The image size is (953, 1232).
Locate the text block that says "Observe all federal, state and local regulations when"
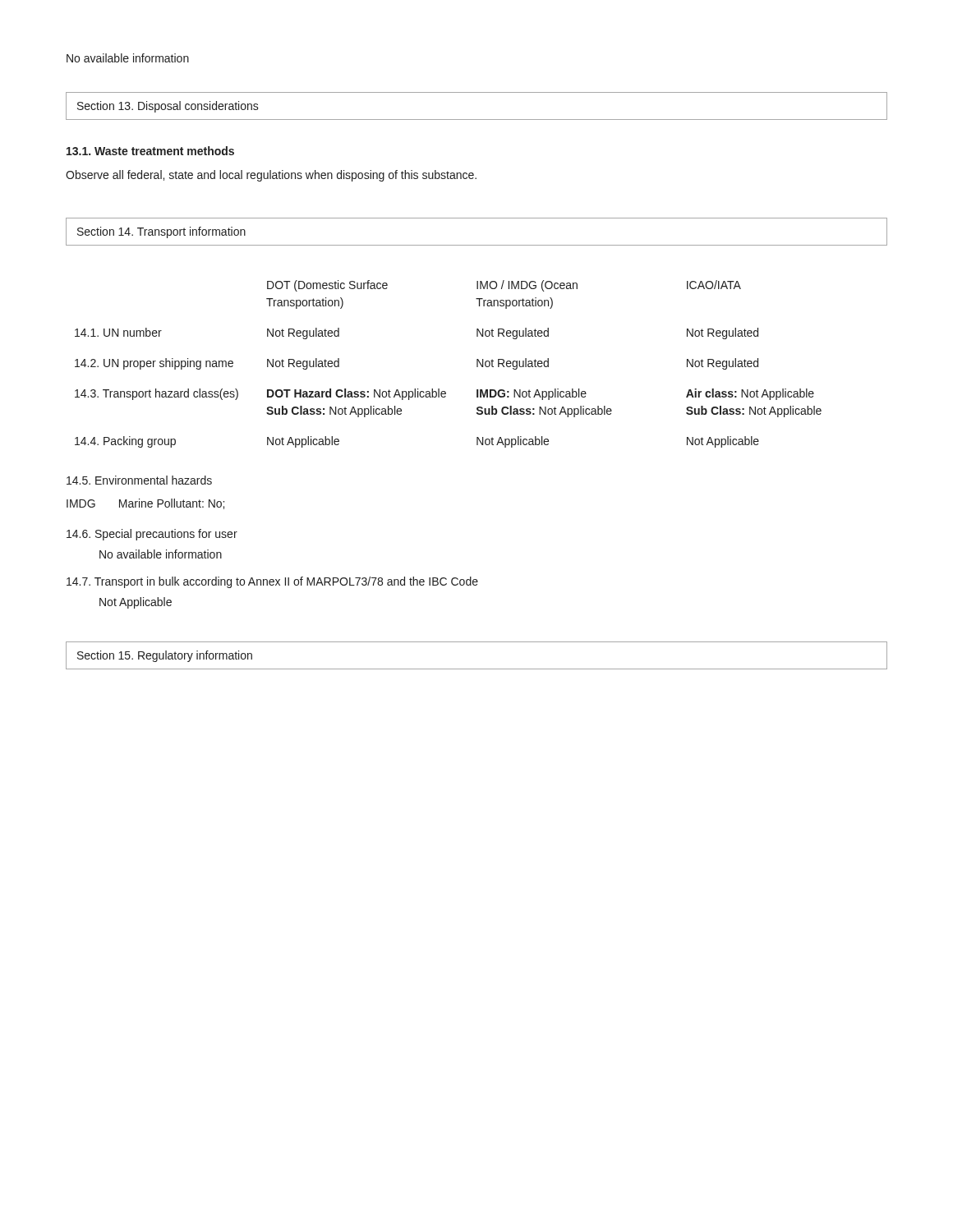pyautogui.click(x=272, y=175)
